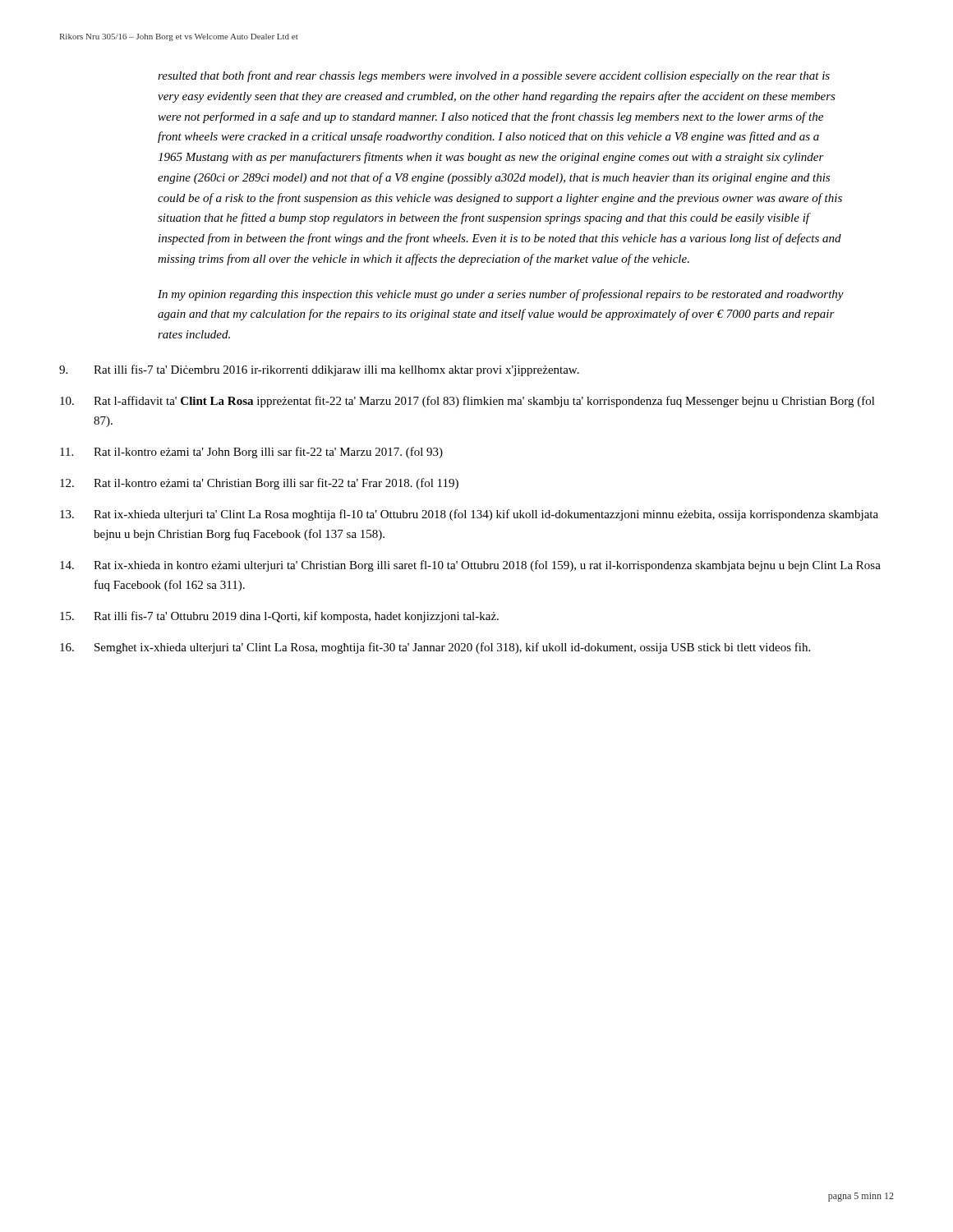Viewport: 953px width, 1232px height.
Task: Where is the passage that starts "13. Rat ix-xhieda ulterjuri ta' Clint"?
Action: pyautogui.click(x=476, y=524)
